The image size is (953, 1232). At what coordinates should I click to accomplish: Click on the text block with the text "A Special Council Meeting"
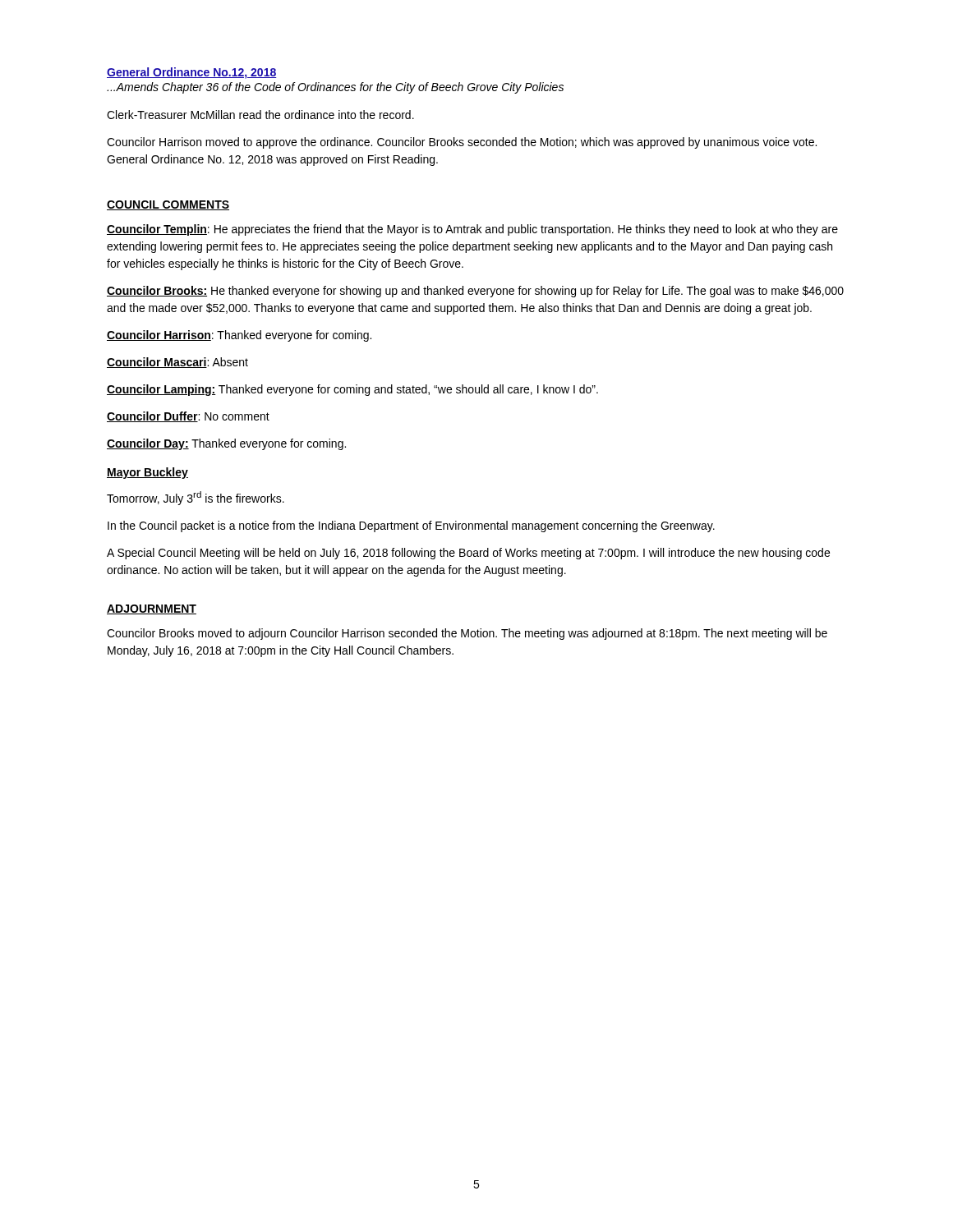469,561
